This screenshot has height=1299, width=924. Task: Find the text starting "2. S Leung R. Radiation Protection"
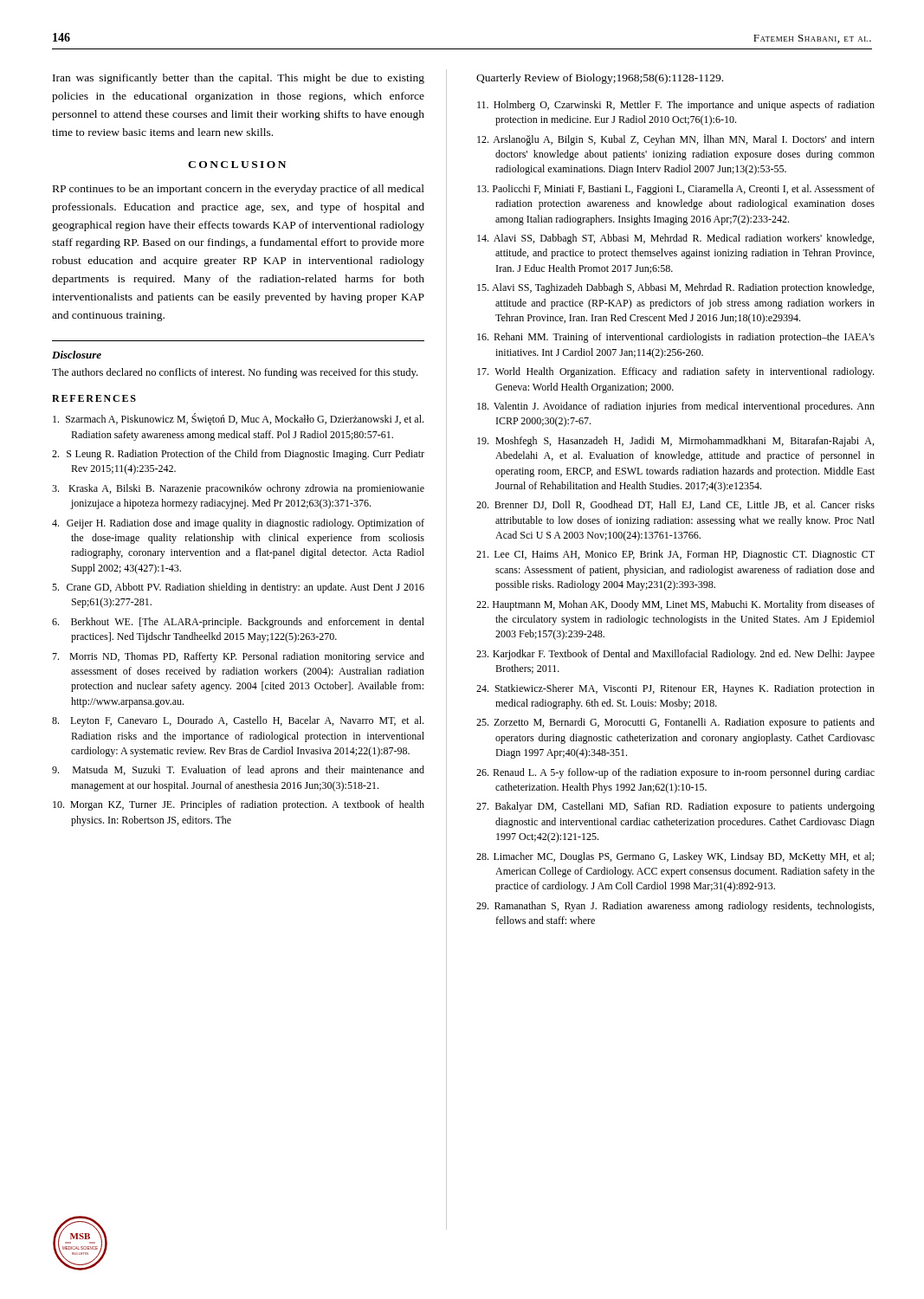coord(238,461)
